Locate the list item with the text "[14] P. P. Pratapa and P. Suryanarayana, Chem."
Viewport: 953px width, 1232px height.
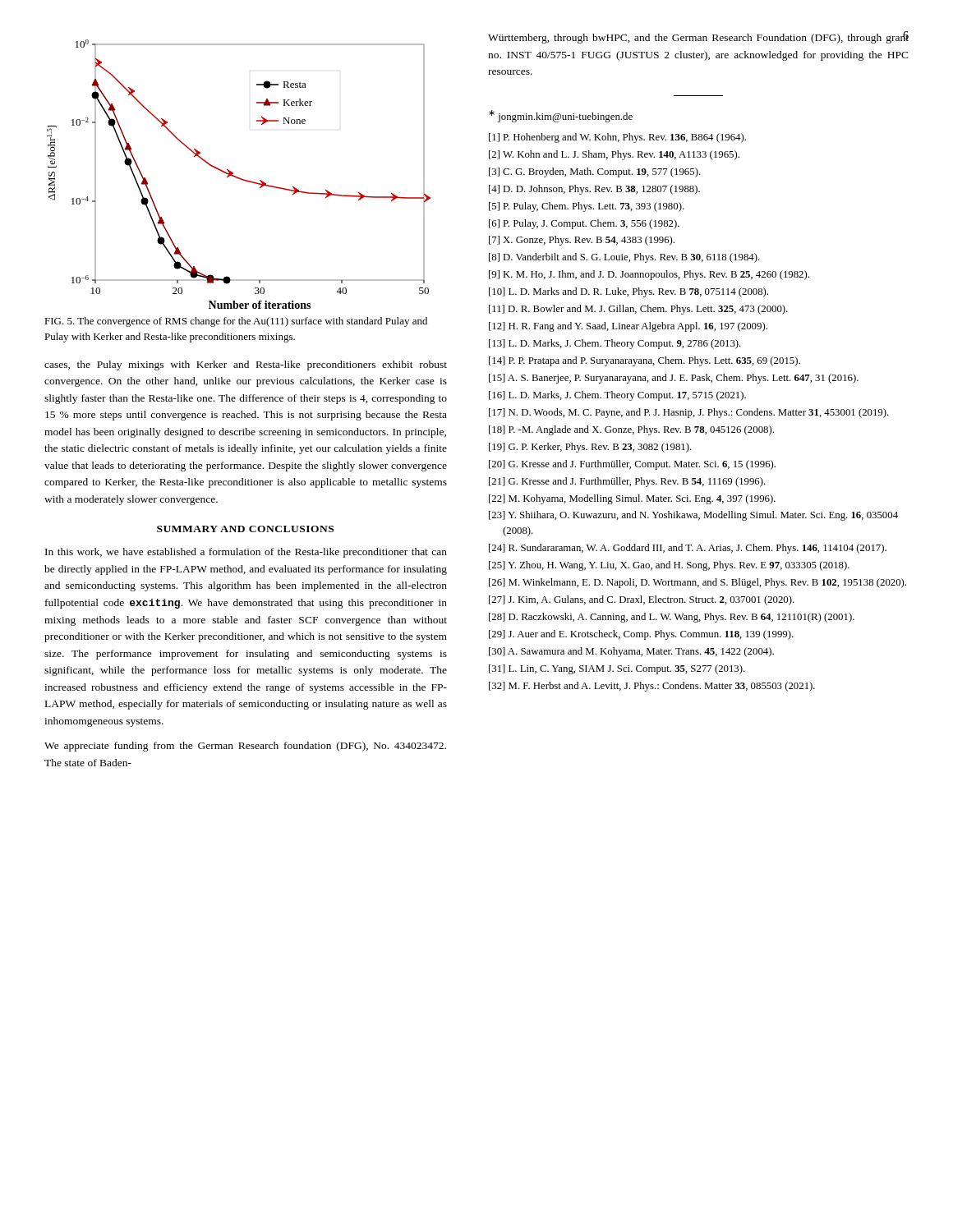click(644, 361)
